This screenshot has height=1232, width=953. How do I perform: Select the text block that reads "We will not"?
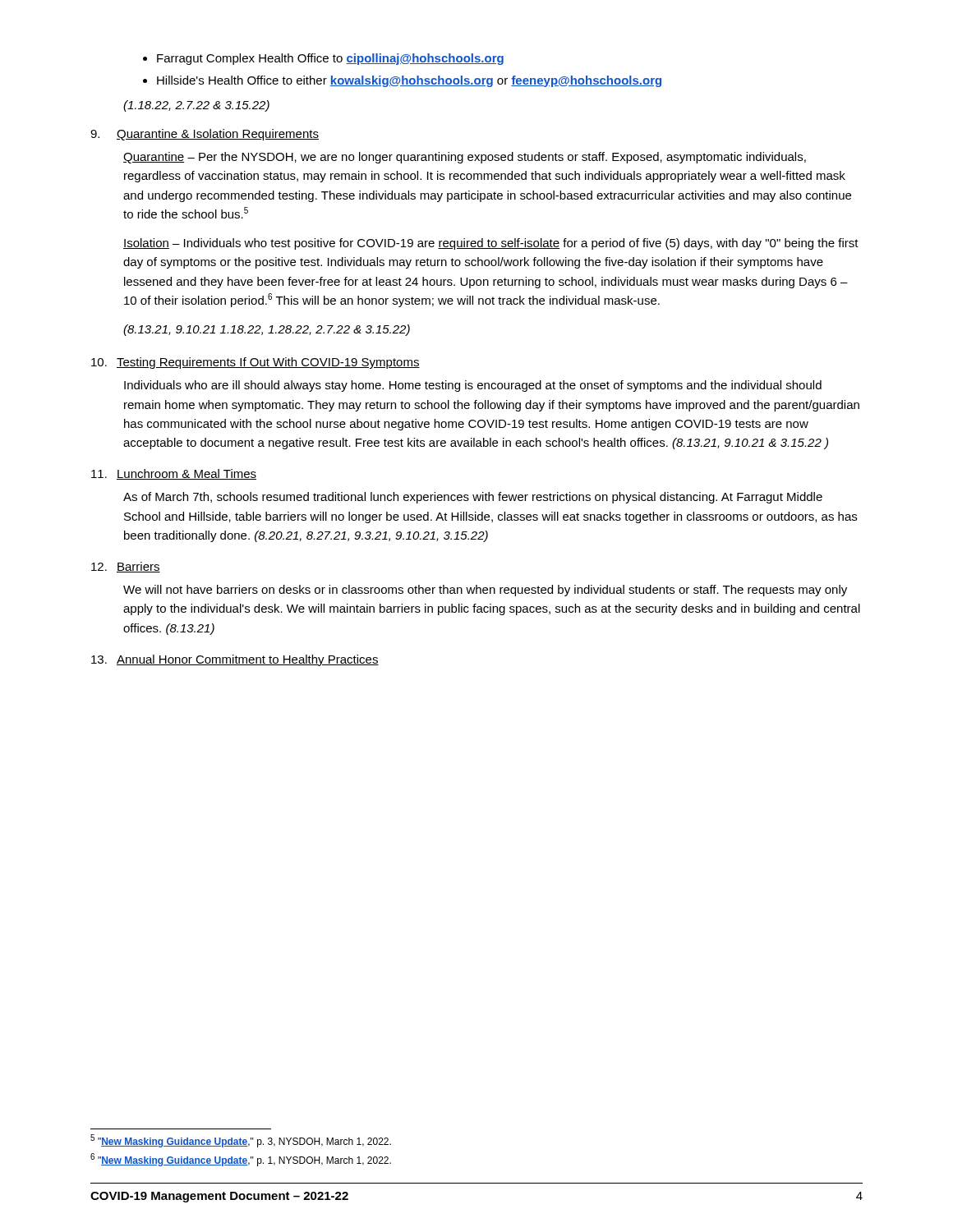point(492,608)
